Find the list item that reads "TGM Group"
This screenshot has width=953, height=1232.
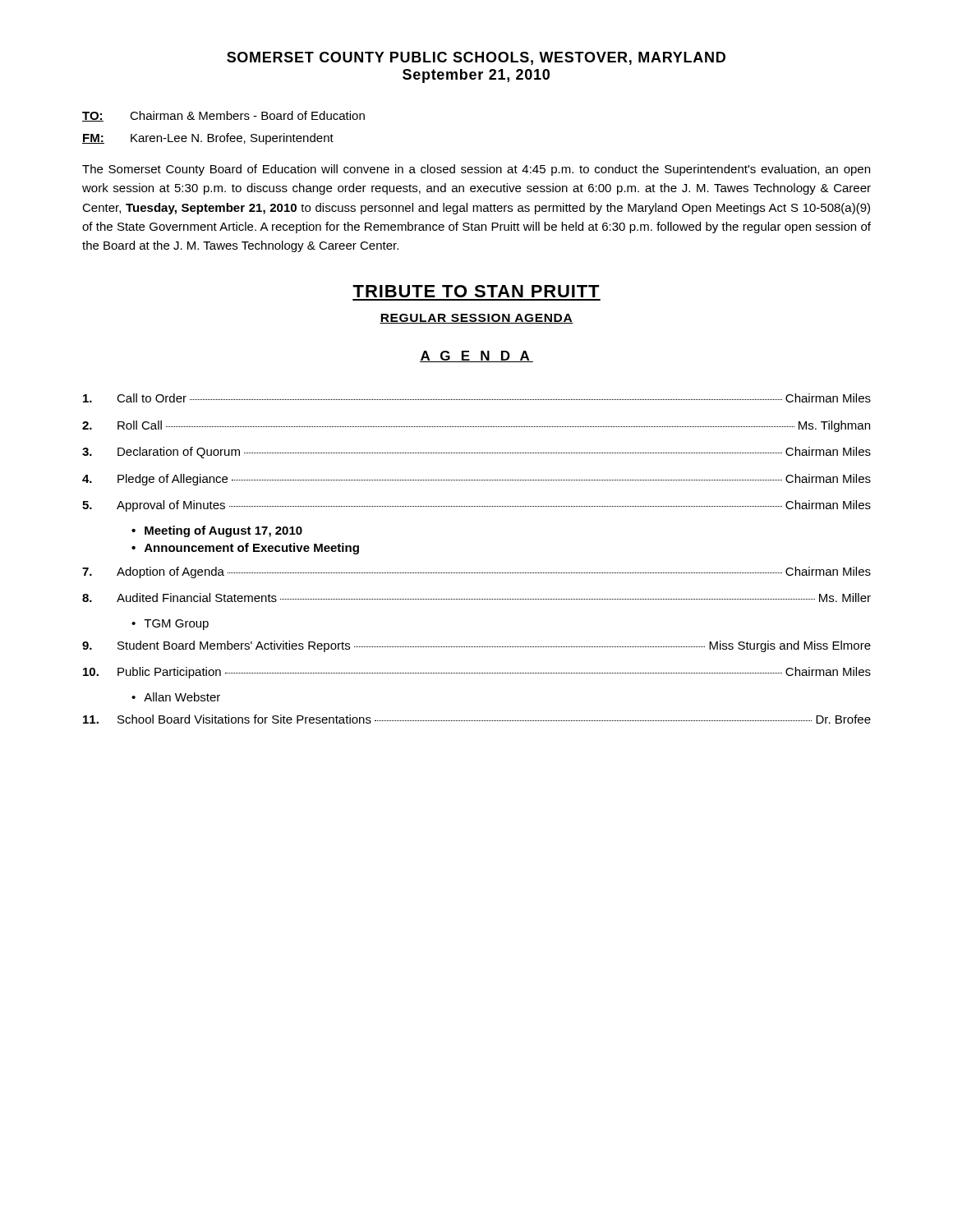pyautogui.click(x=177, y=623)
